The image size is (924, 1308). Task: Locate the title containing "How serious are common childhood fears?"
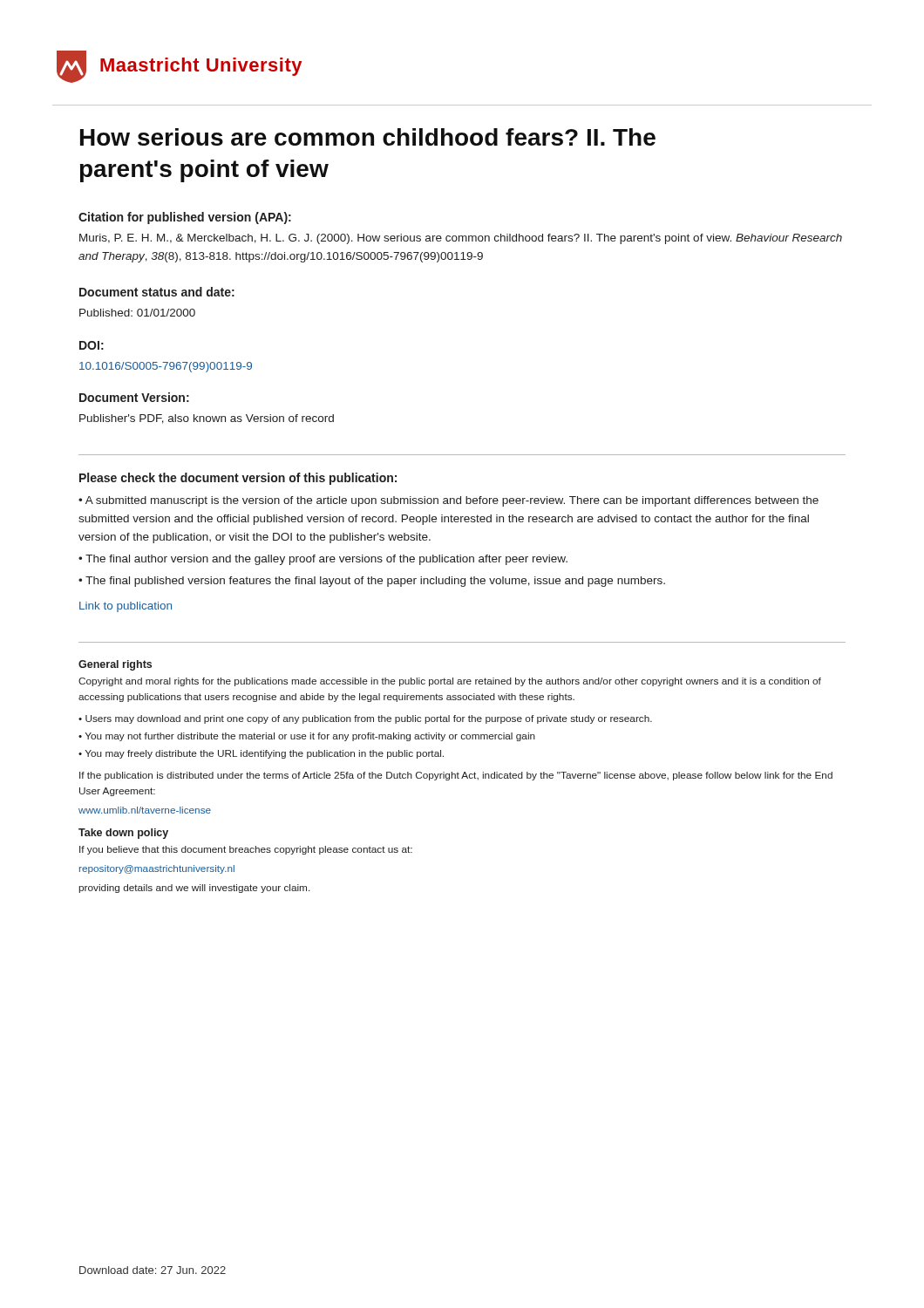(x=462, y=154)
